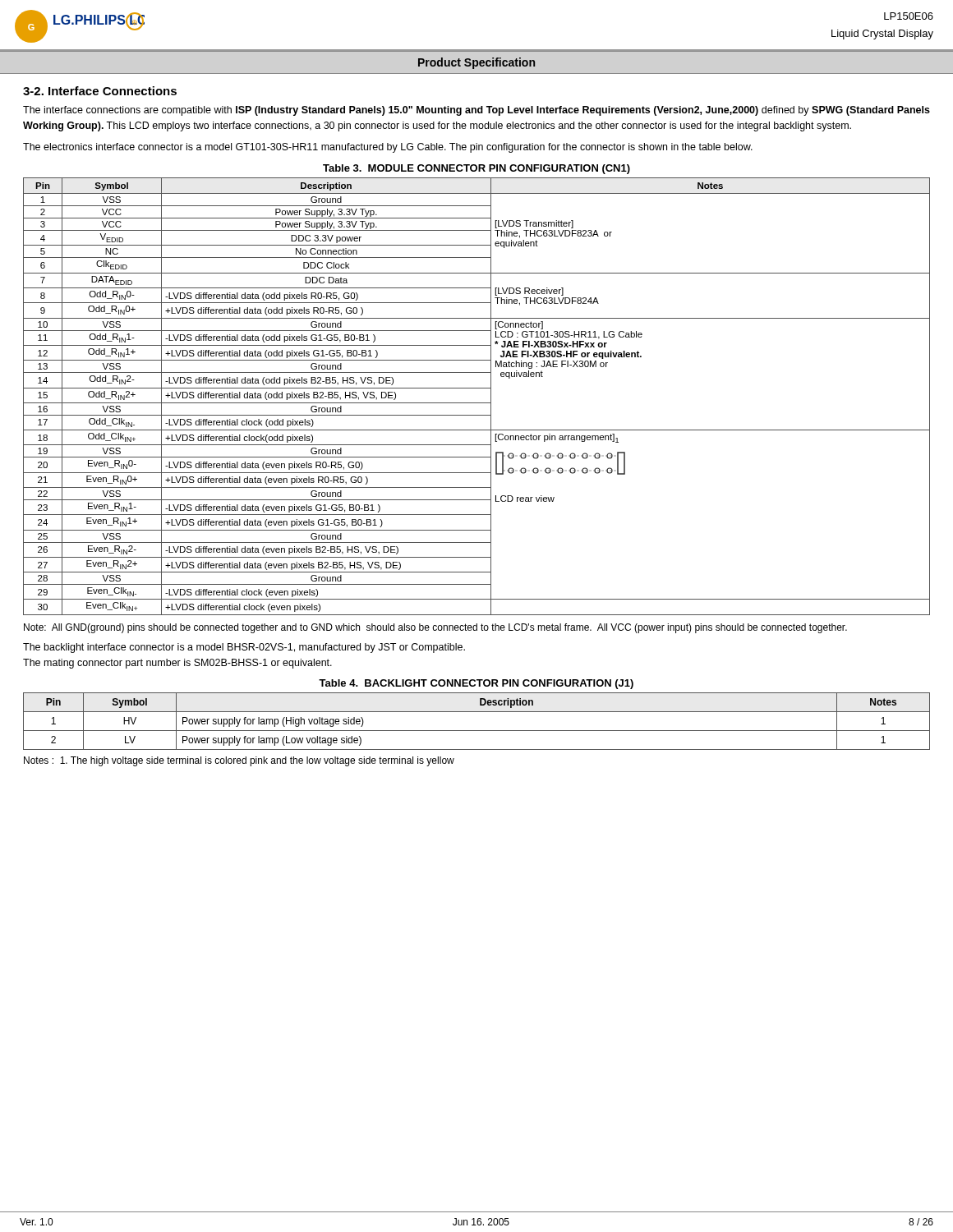Find the footnote that reads "Note: All GND(ground) pins should"
This screenshot has width=953, height=1232.
pos(435,627)
